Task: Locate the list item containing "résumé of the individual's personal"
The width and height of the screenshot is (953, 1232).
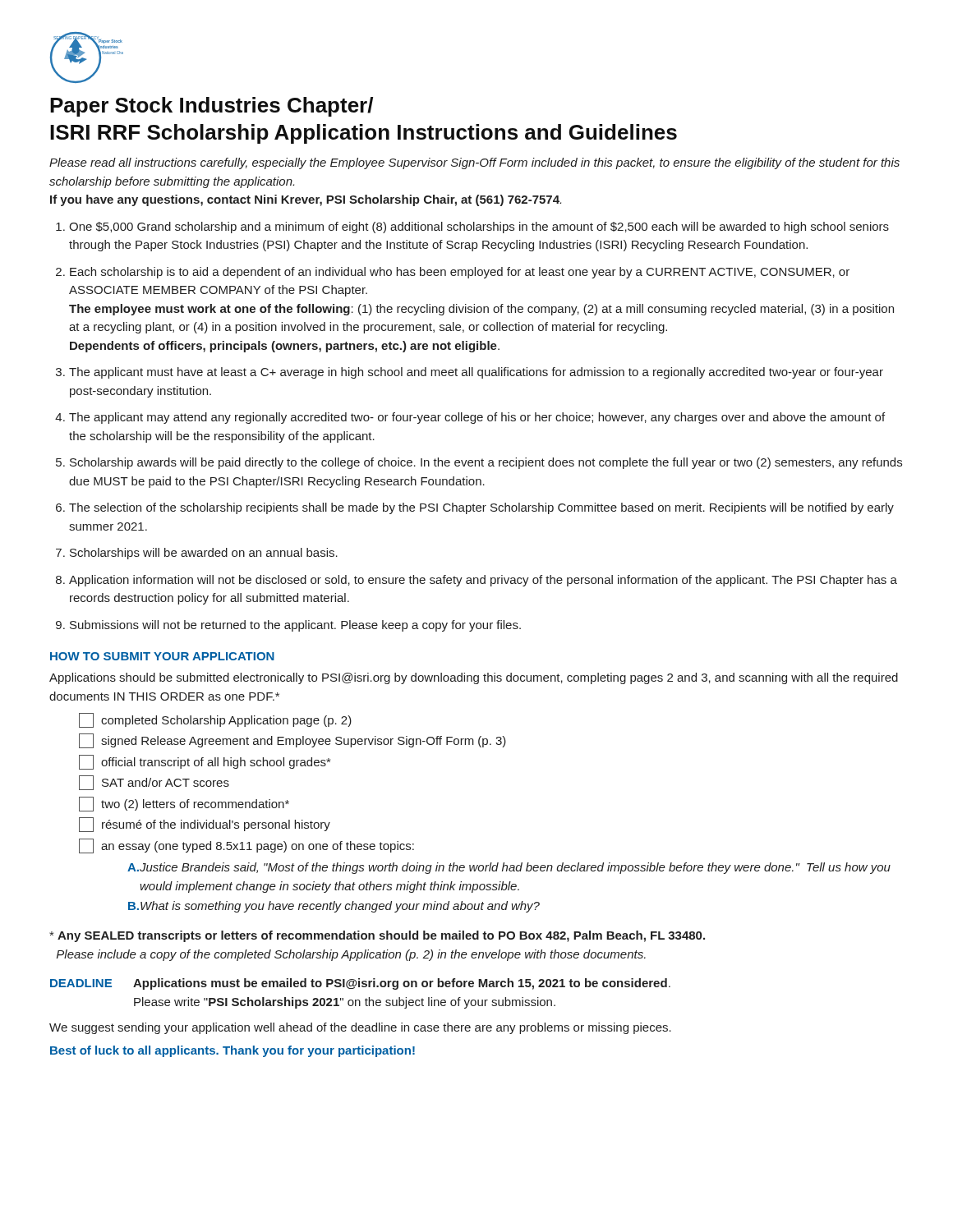Action: tap(205, 825)
